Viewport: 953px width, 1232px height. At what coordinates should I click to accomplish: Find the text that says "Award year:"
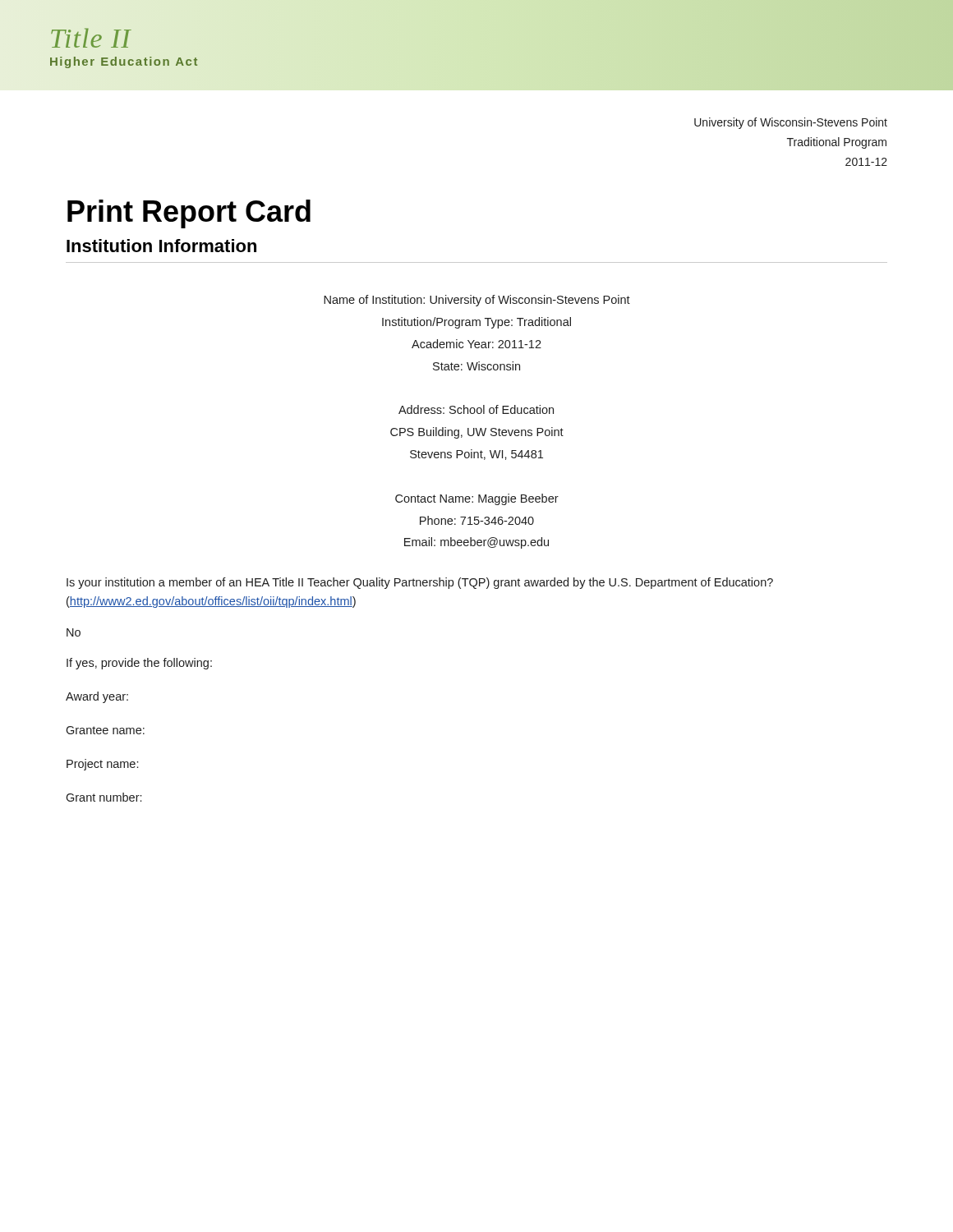97,696
